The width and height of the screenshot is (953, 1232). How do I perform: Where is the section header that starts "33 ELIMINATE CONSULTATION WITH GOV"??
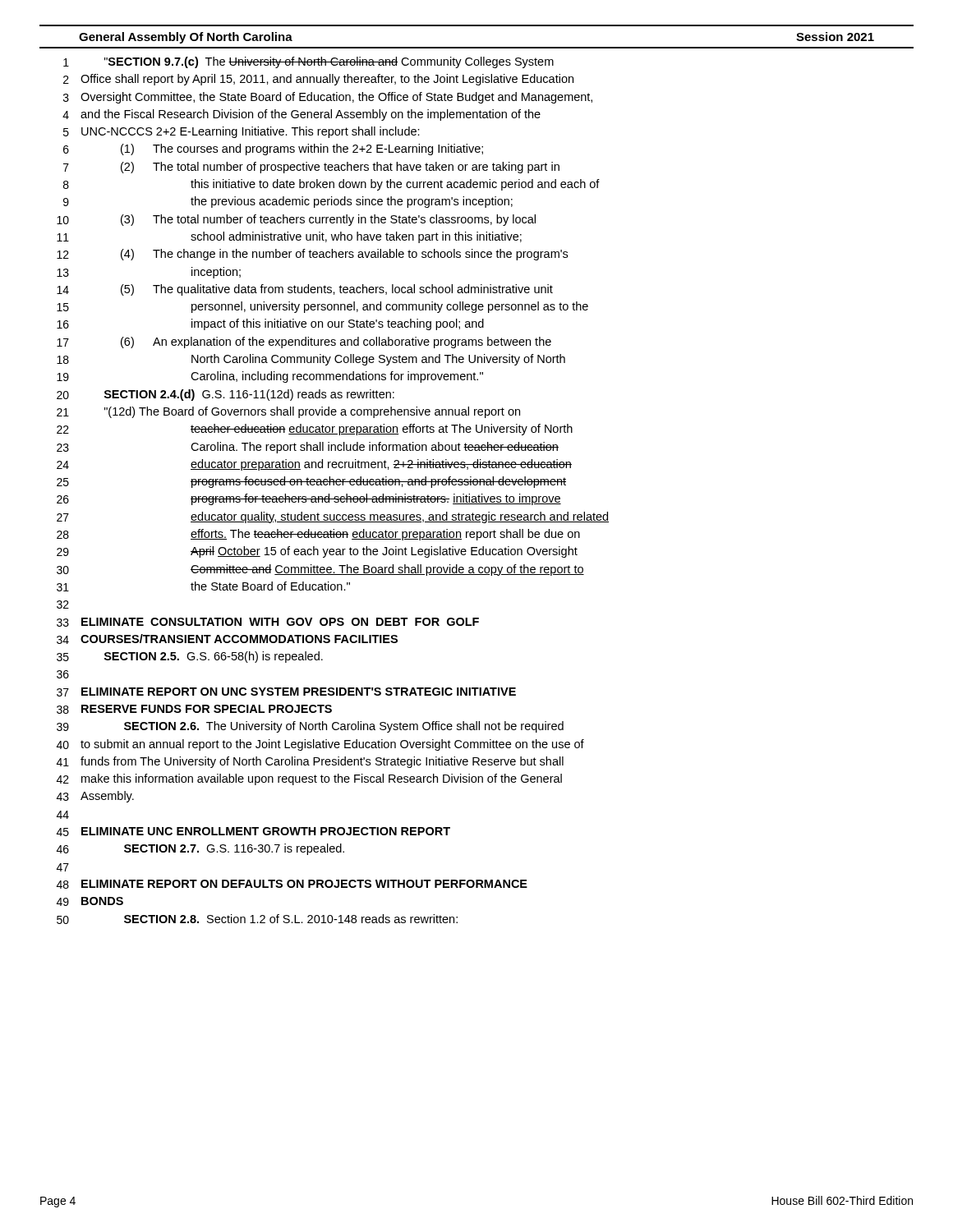(x=476, y=622)
